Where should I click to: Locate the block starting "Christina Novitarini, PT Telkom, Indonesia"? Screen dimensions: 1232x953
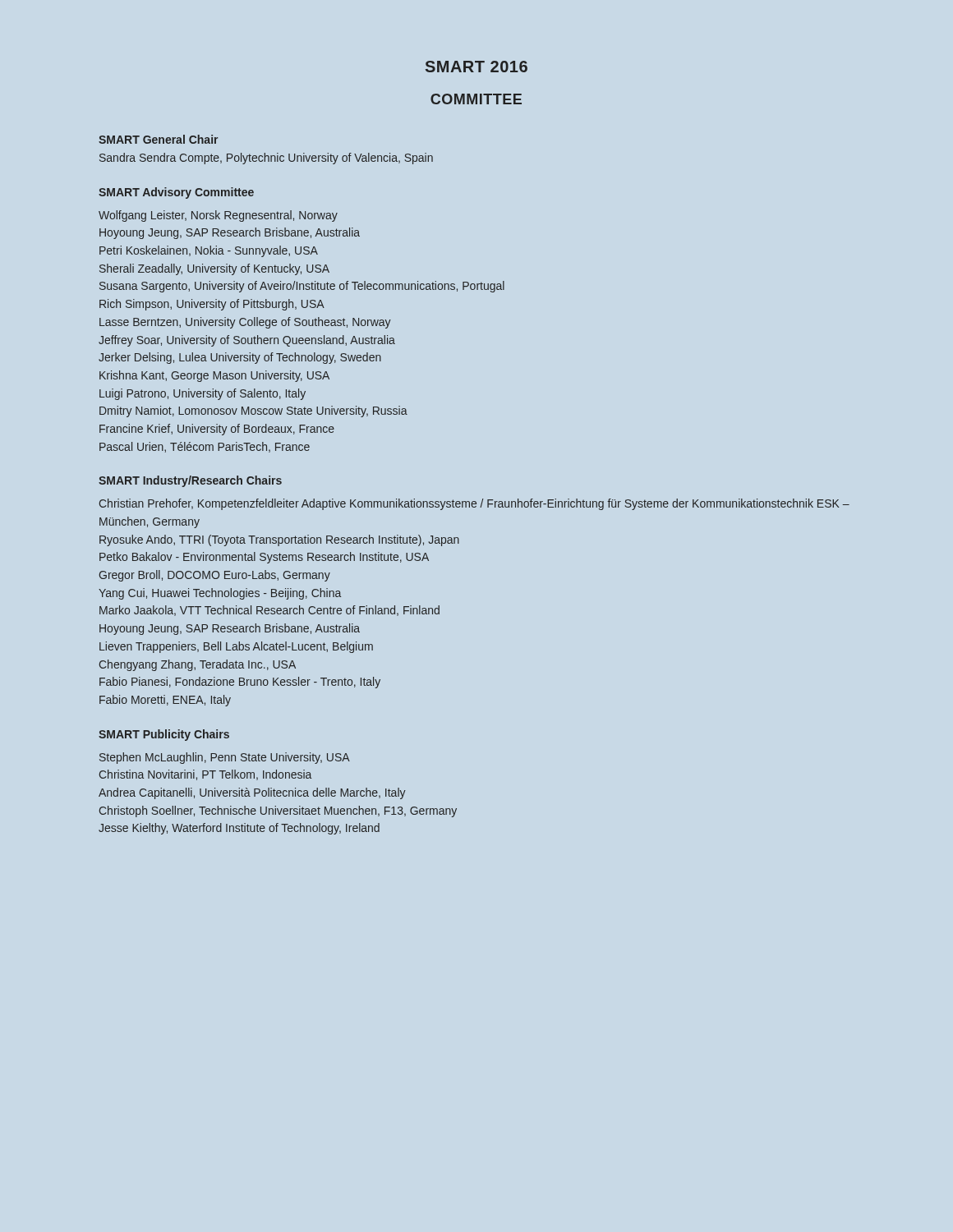[x=205, y=775]
